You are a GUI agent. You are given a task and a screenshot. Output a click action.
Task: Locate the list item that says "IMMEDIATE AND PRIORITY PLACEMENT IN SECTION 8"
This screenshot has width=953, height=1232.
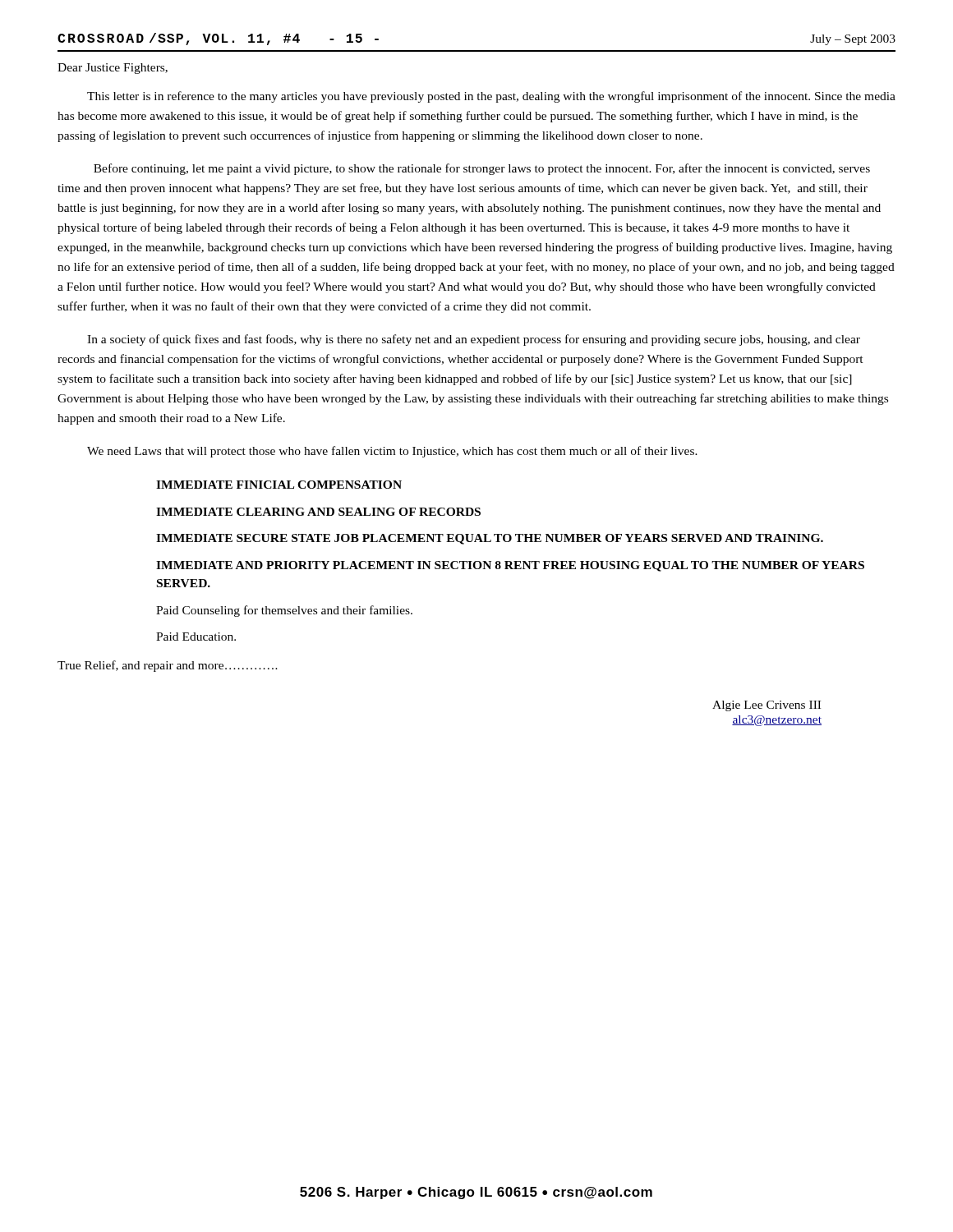tap(510, 574)
